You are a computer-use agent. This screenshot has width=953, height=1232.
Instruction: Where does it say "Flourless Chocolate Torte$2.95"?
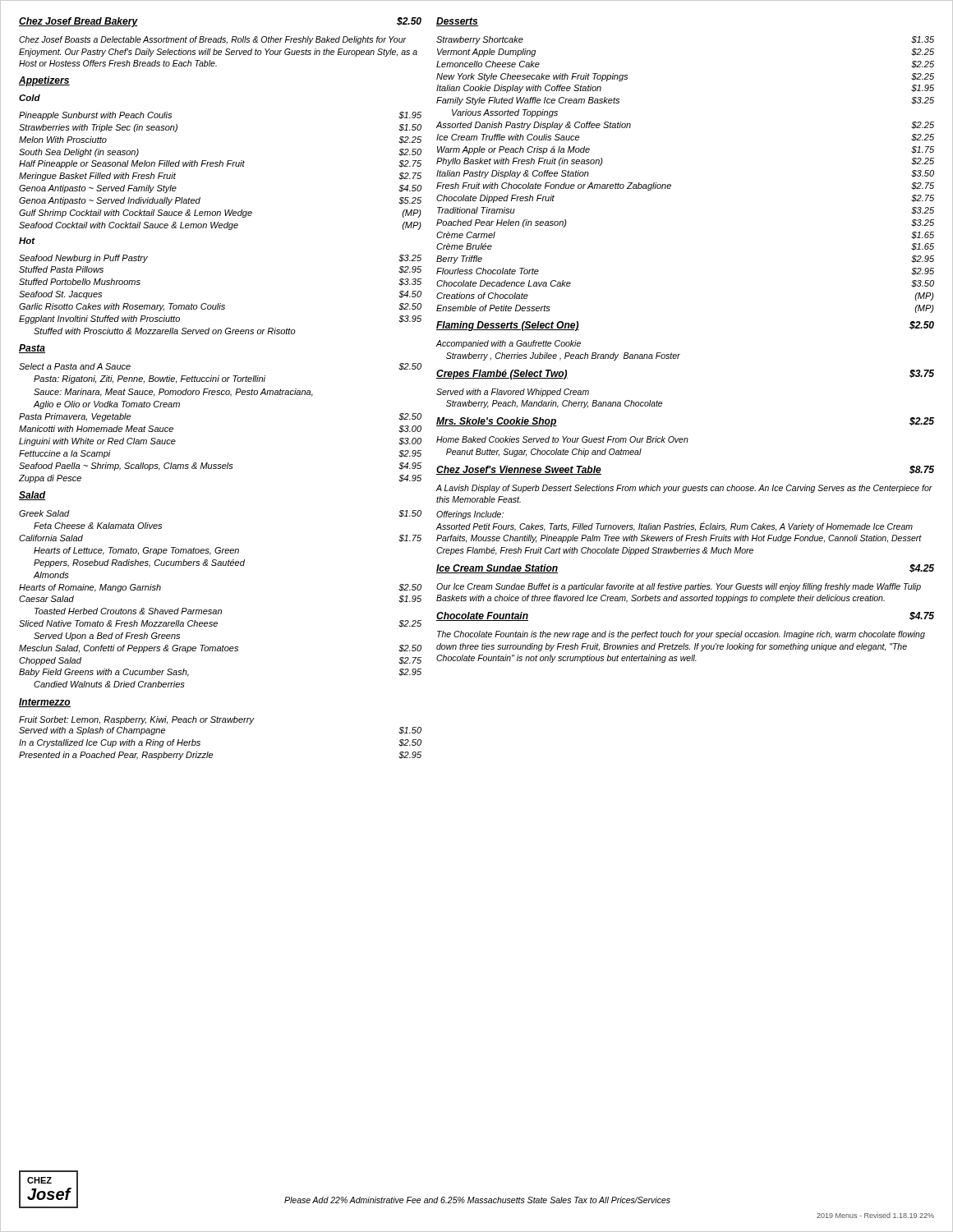481,272
